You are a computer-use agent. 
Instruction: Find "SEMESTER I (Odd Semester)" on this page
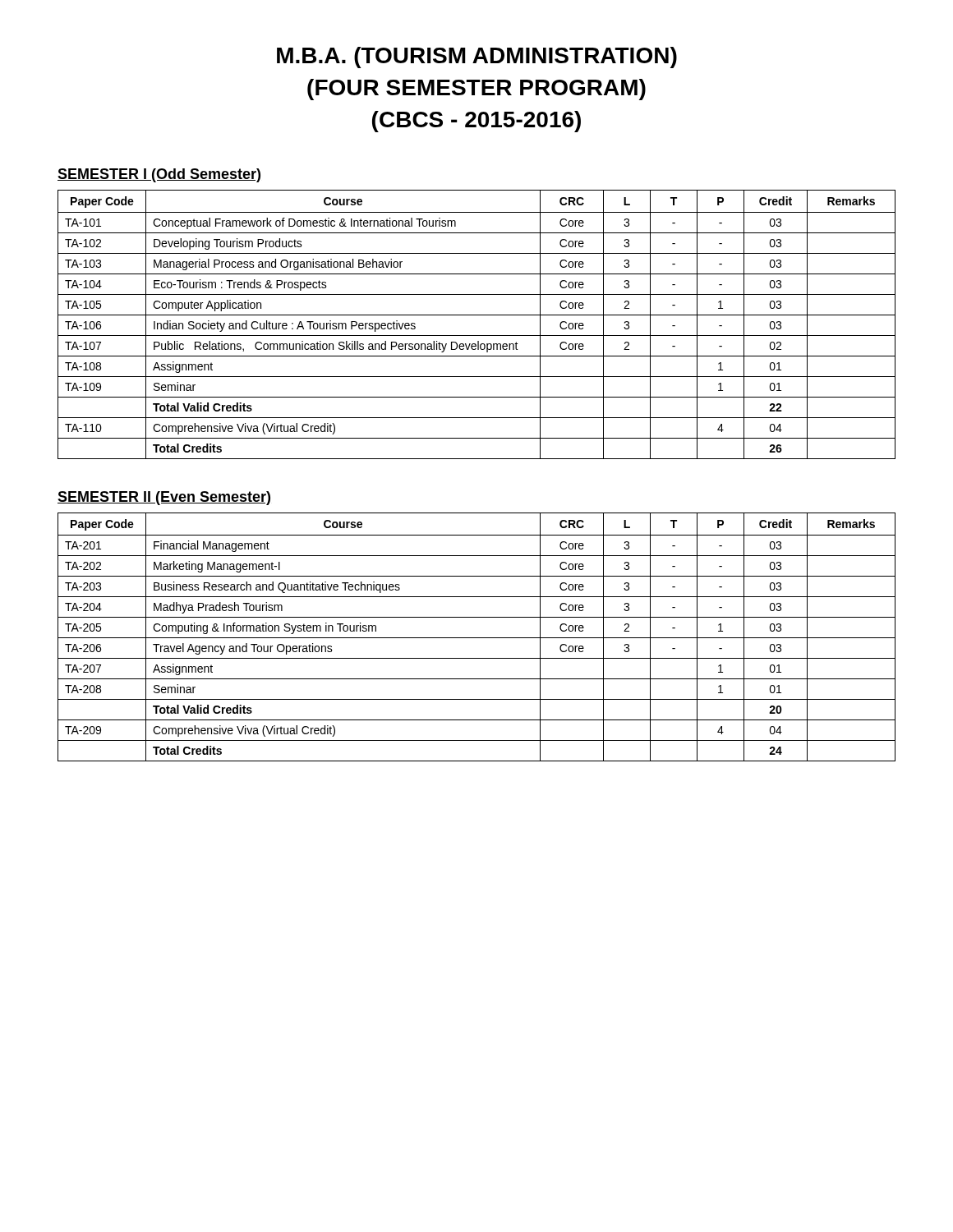(x=159, y=174)
